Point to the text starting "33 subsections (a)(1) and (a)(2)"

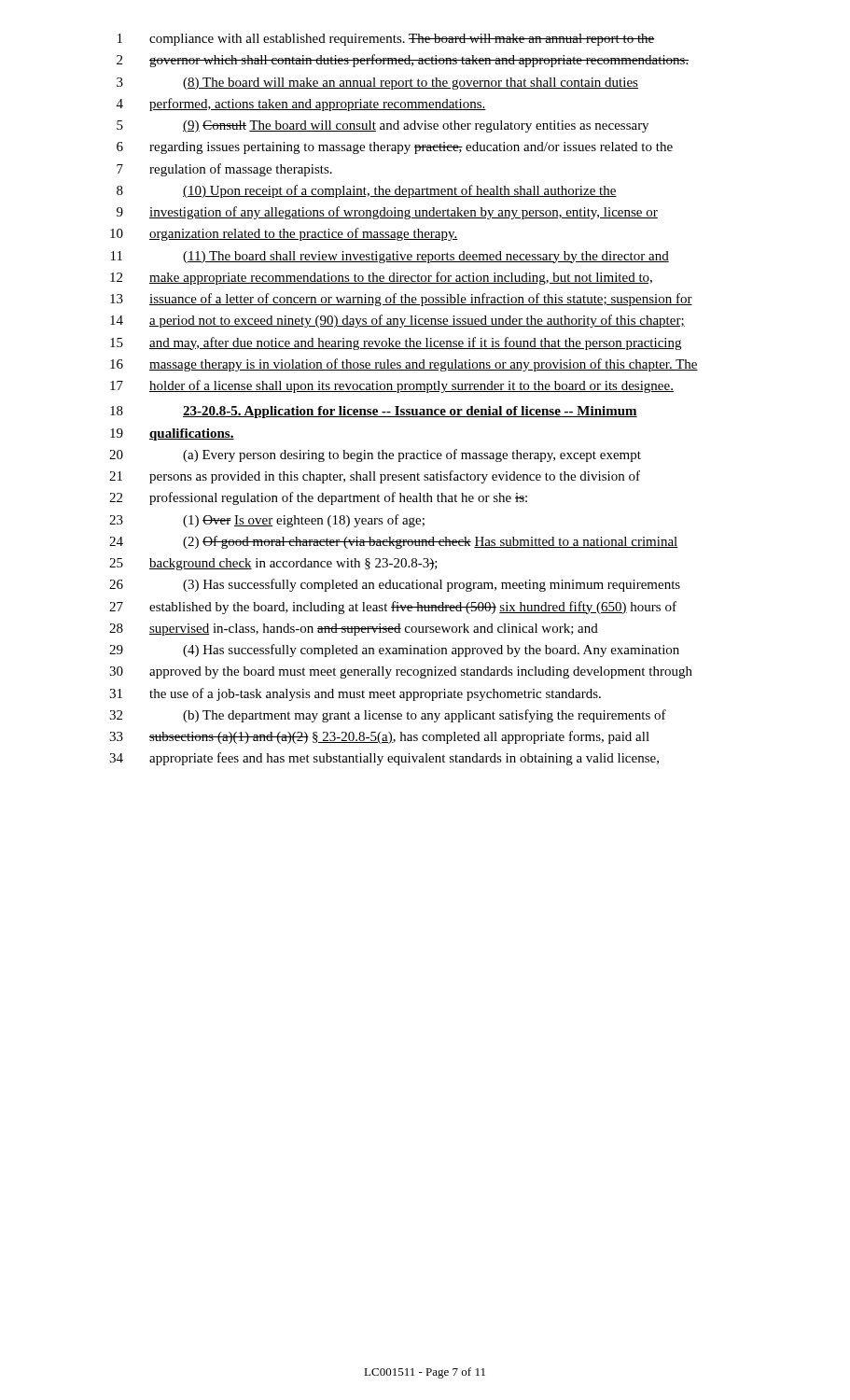coord(434,737)
